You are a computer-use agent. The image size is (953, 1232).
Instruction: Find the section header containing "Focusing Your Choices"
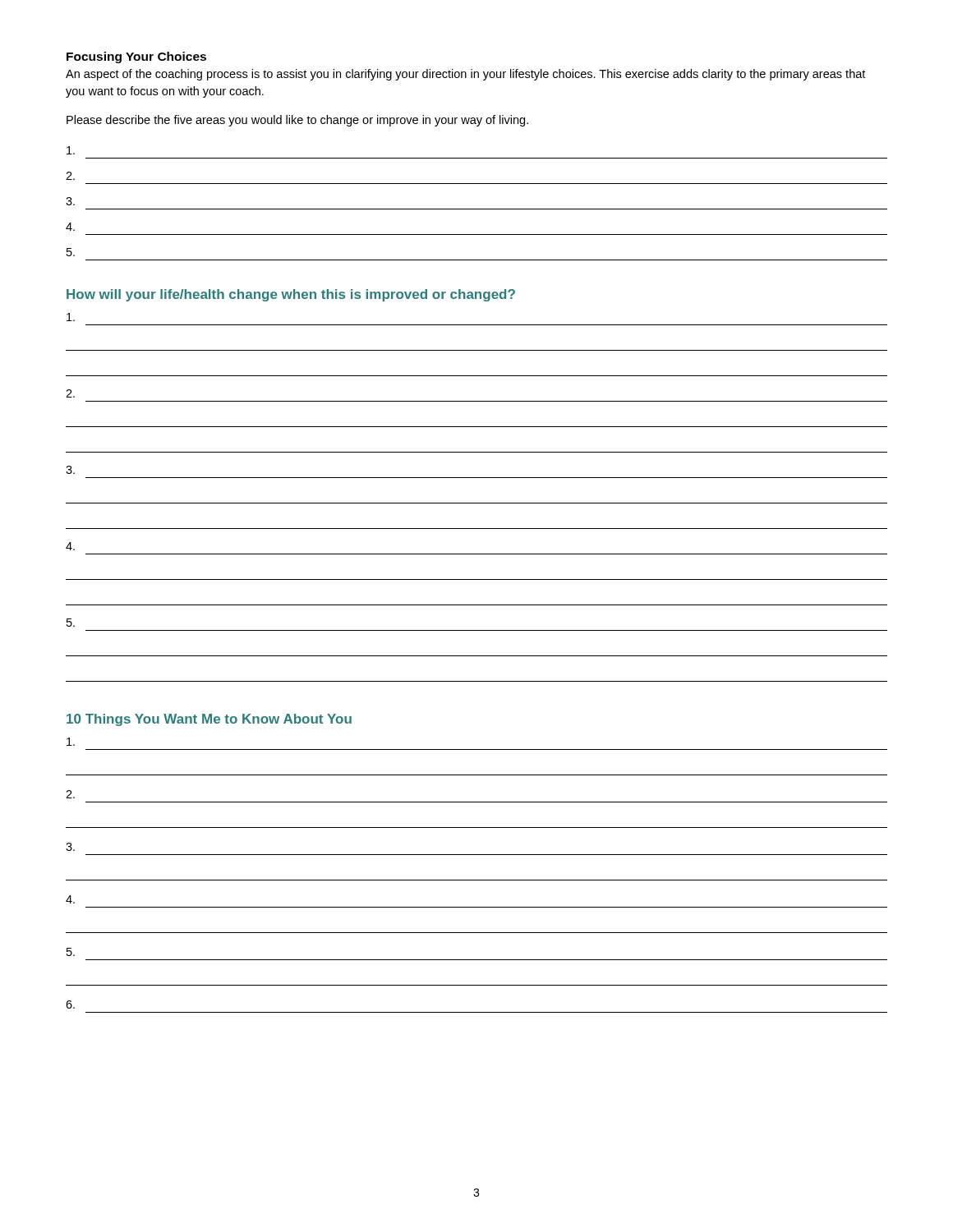136,56
